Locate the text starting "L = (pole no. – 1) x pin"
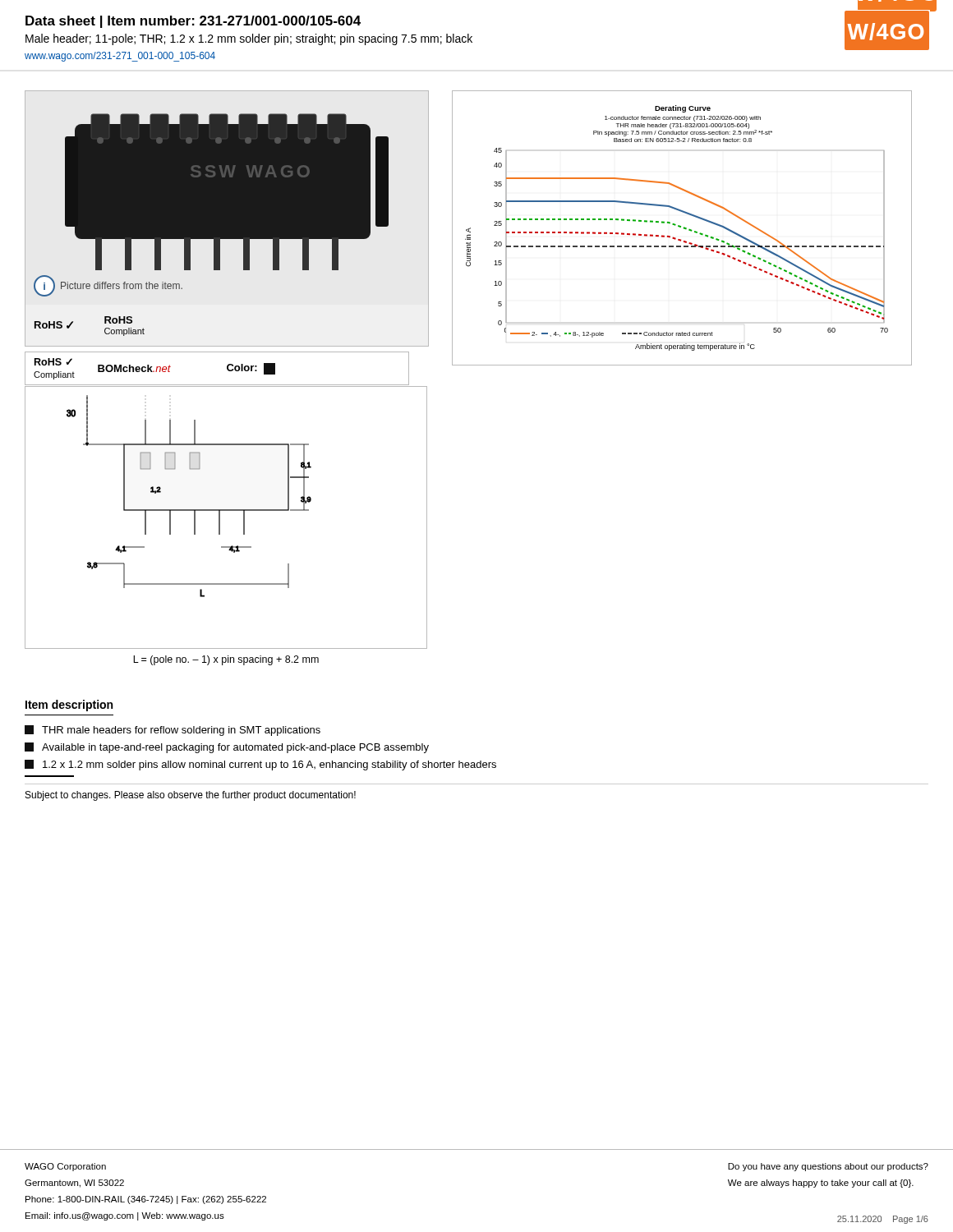 [226, 660]
